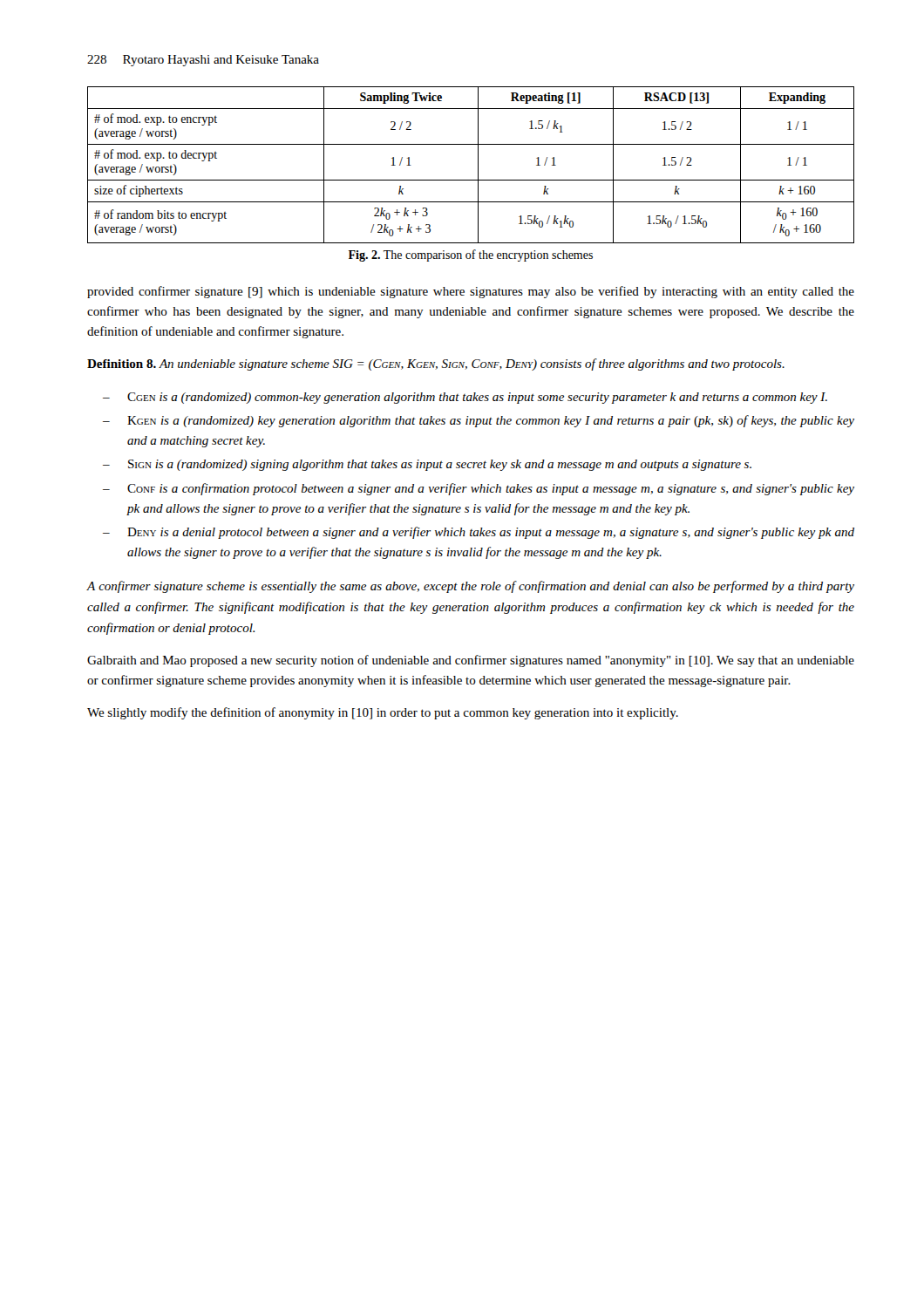Navigate to the block starting "We slightly modify the definition"
924x1308 pixels.
coord(383,713)
